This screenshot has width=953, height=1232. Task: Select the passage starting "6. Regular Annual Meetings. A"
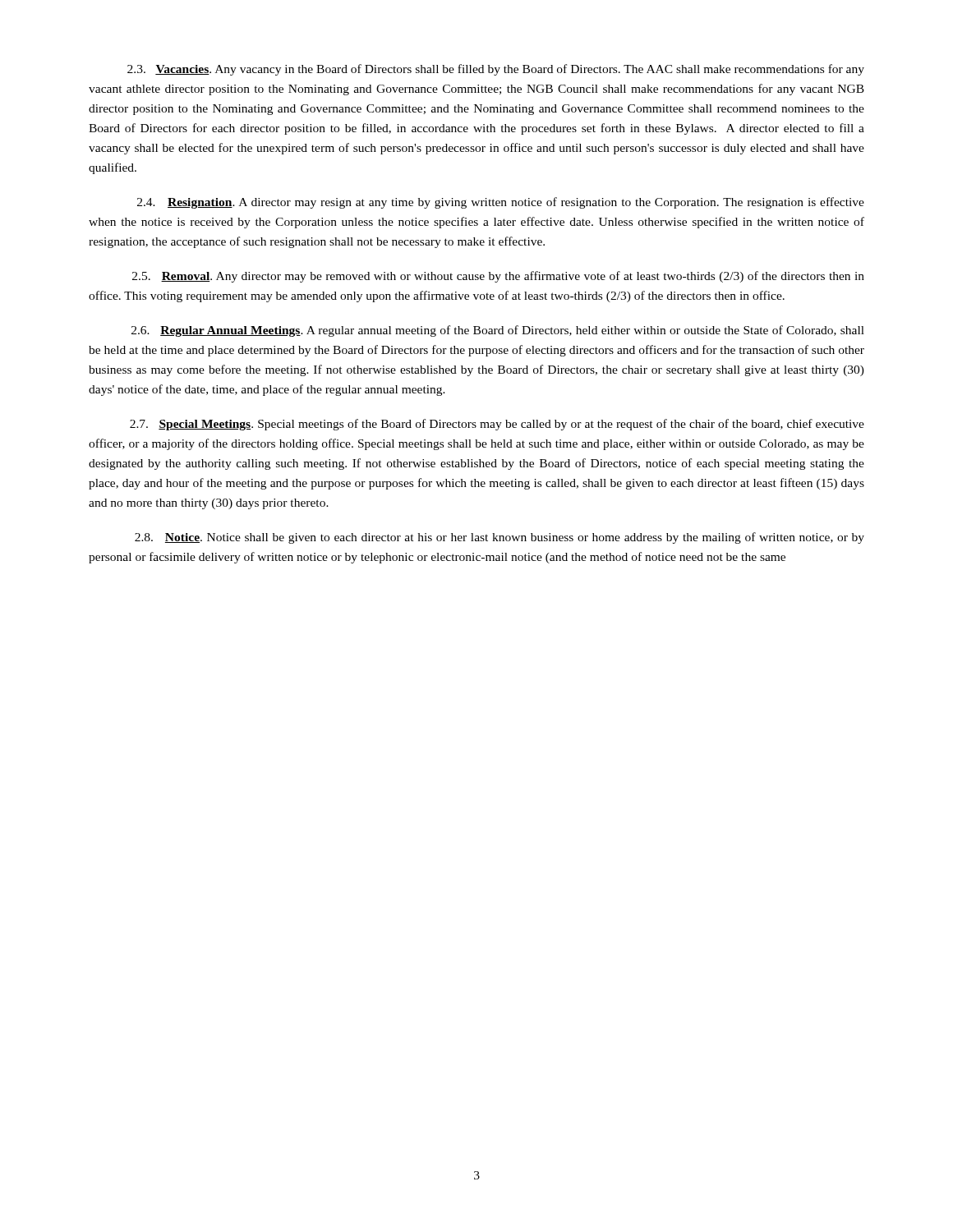click(476, 359)
